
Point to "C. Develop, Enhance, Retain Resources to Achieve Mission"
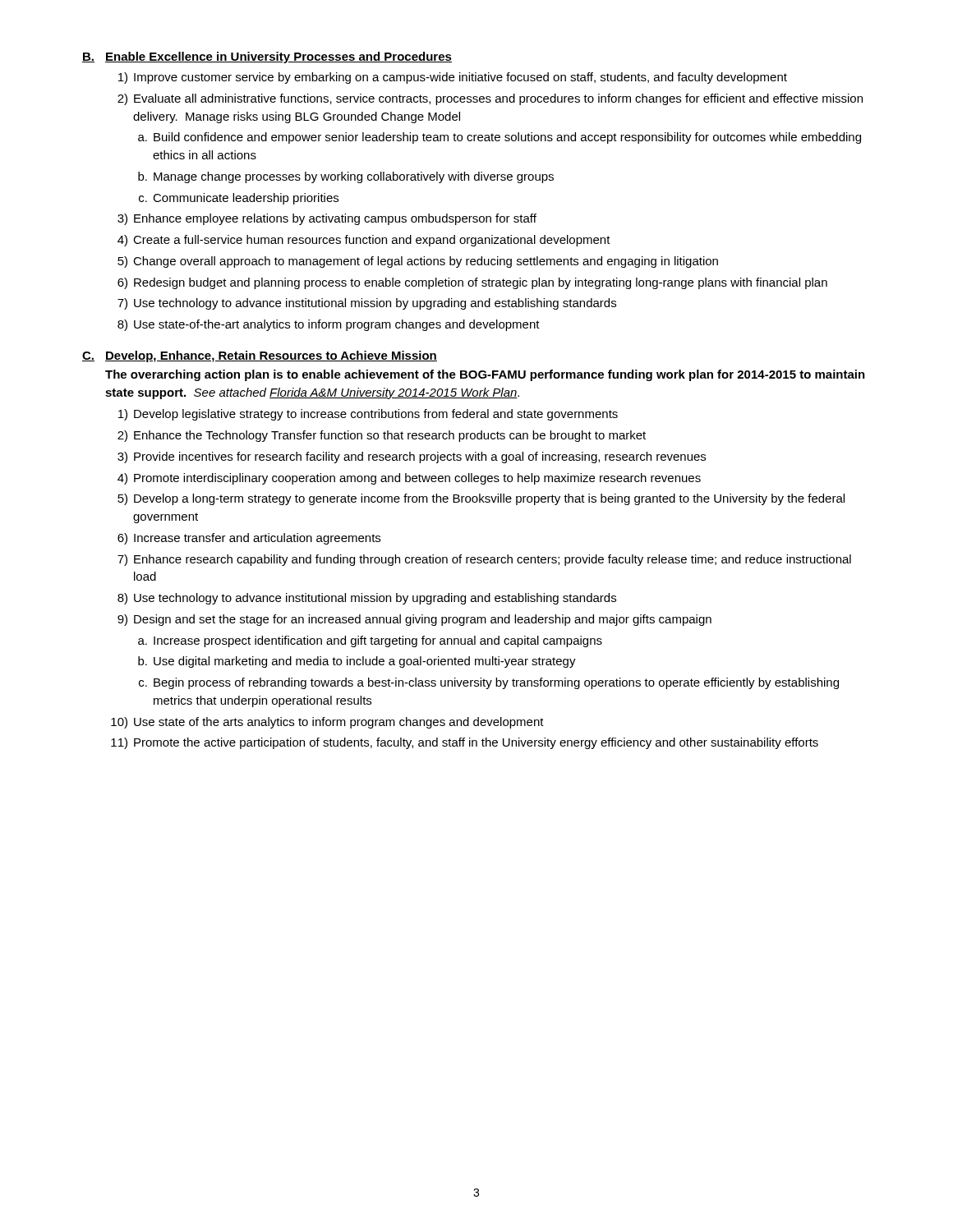260,355
